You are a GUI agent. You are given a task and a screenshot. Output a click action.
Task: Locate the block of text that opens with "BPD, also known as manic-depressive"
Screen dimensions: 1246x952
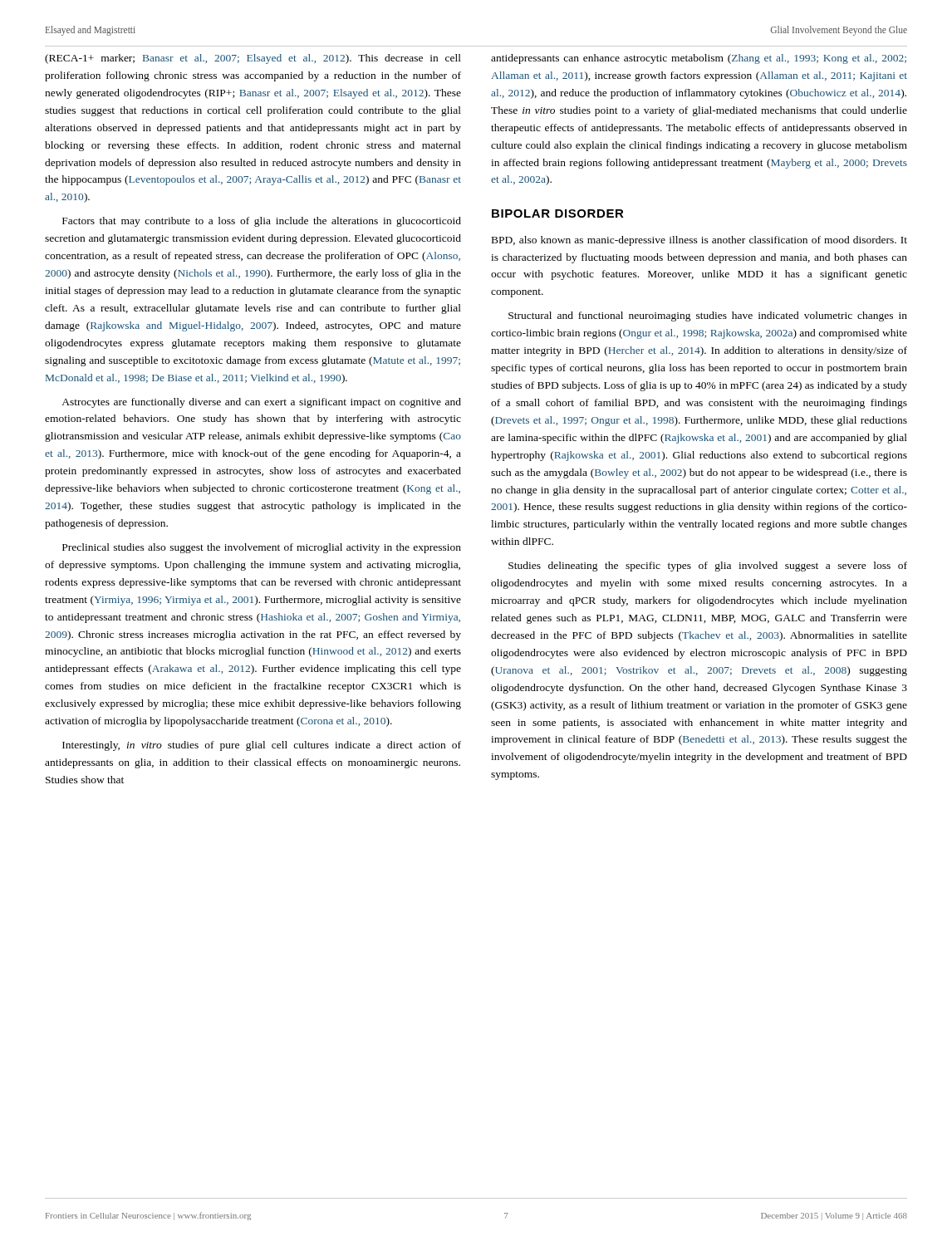tap(699, 266)
